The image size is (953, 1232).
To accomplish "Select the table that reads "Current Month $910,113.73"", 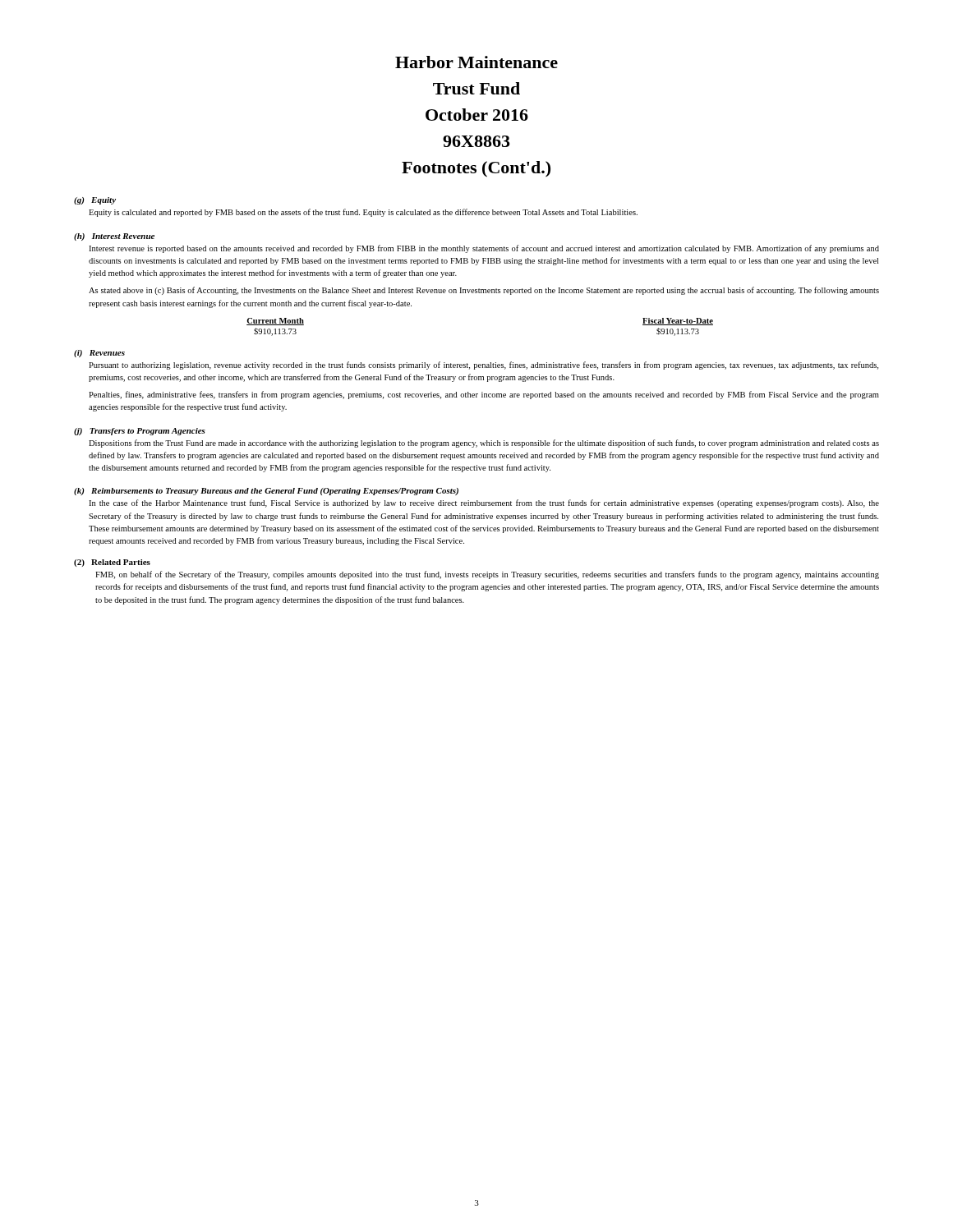I will [x=476, y=326].
